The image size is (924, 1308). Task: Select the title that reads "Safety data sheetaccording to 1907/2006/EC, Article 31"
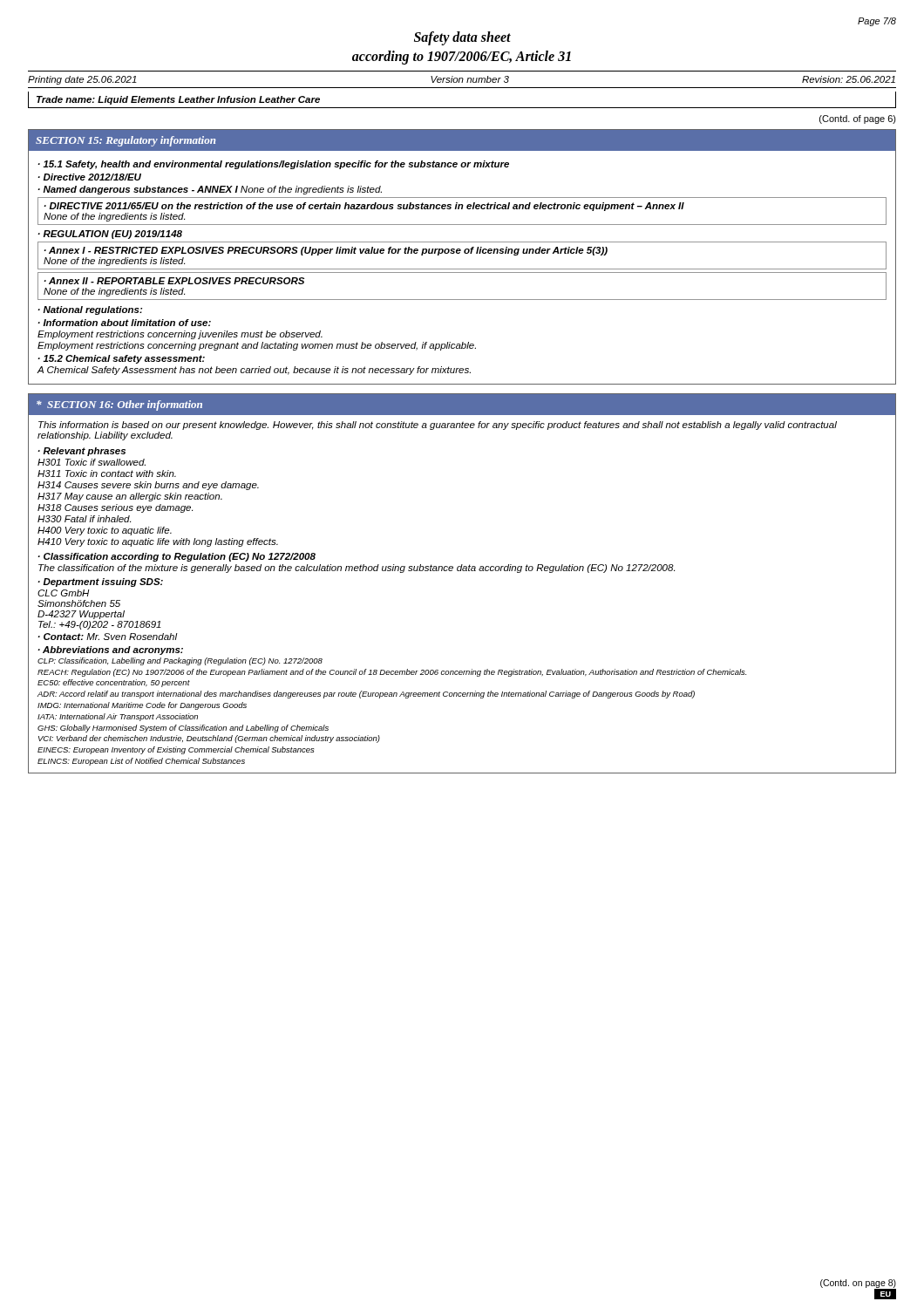462,47
